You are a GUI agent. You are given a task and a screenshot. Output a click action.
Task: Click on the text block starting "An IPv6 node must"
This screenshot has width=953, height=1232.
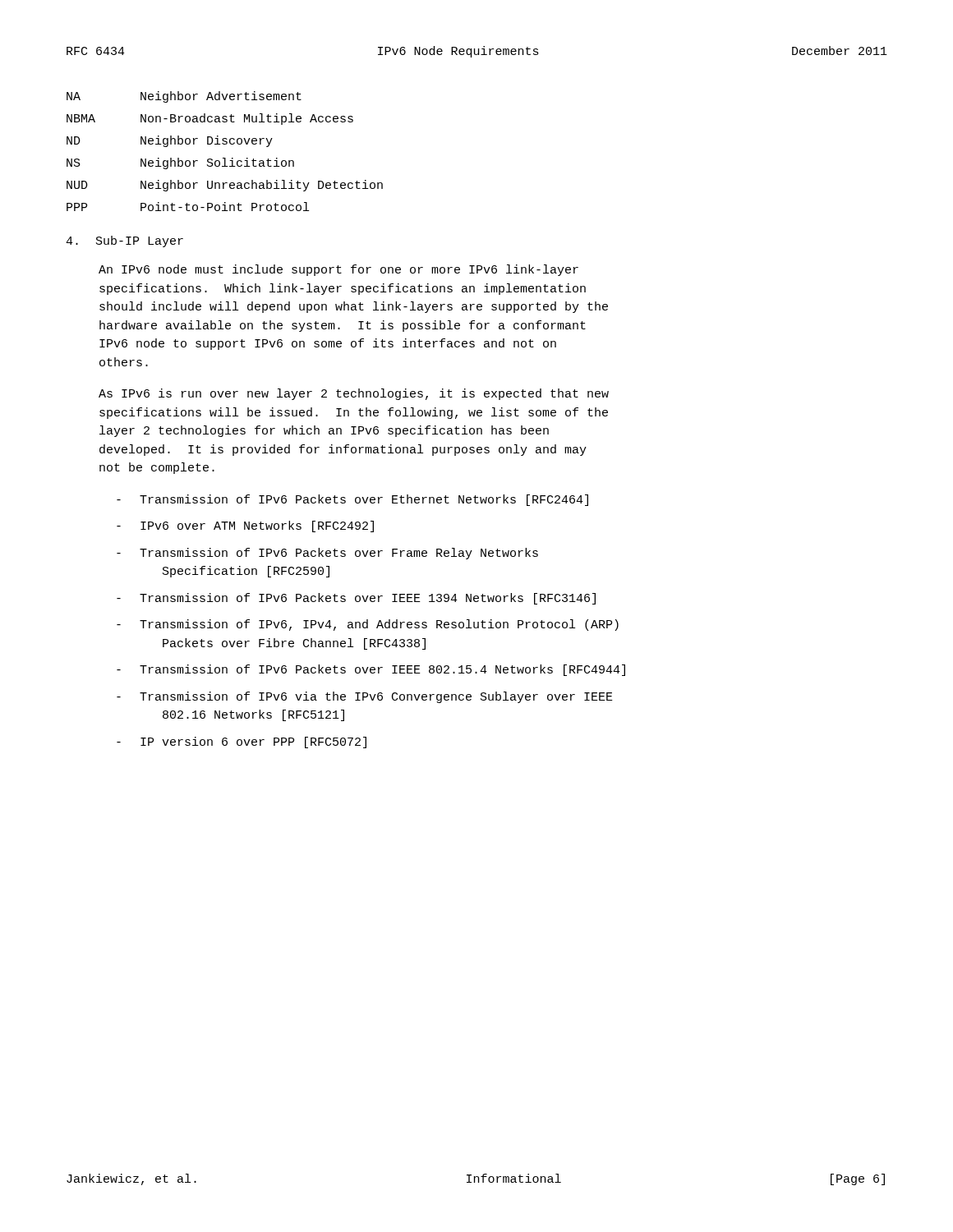pyautogui.click(x=354, y=317)
